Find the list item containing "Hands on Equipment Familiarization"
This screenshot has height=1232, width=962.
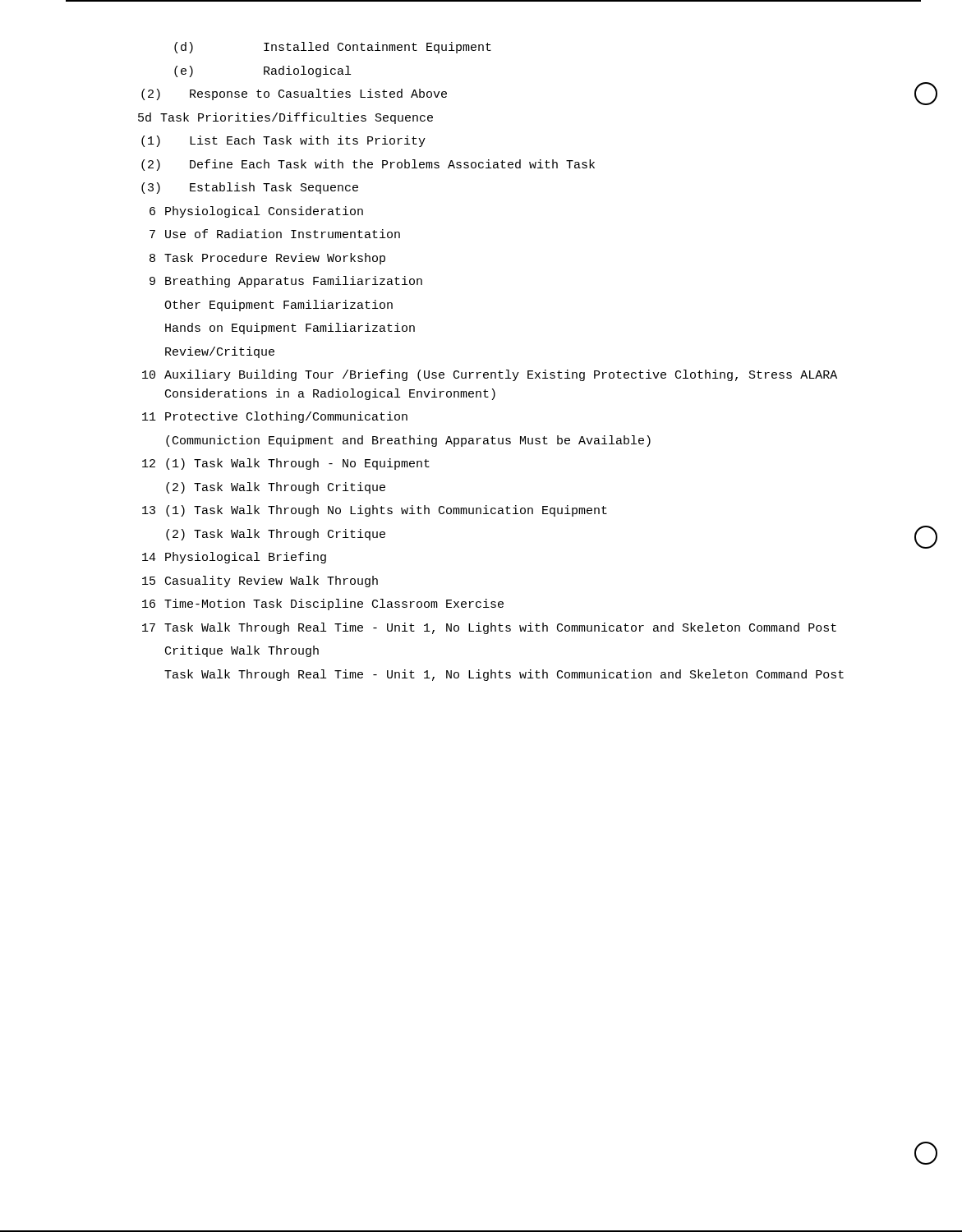290,329
